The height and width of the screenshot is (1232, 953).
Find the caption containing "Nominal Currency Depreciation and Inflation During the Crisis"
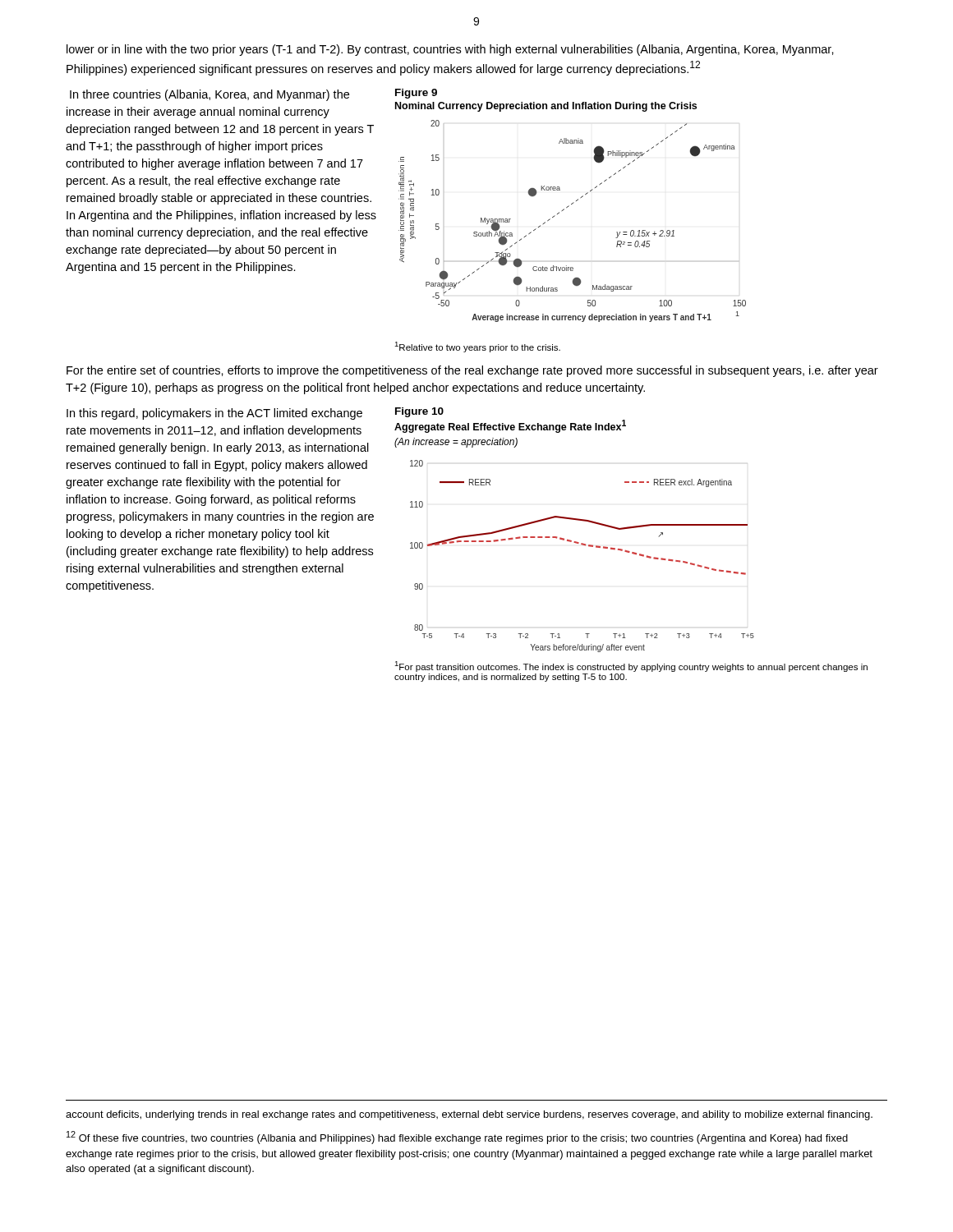click(x=546, y=106)
